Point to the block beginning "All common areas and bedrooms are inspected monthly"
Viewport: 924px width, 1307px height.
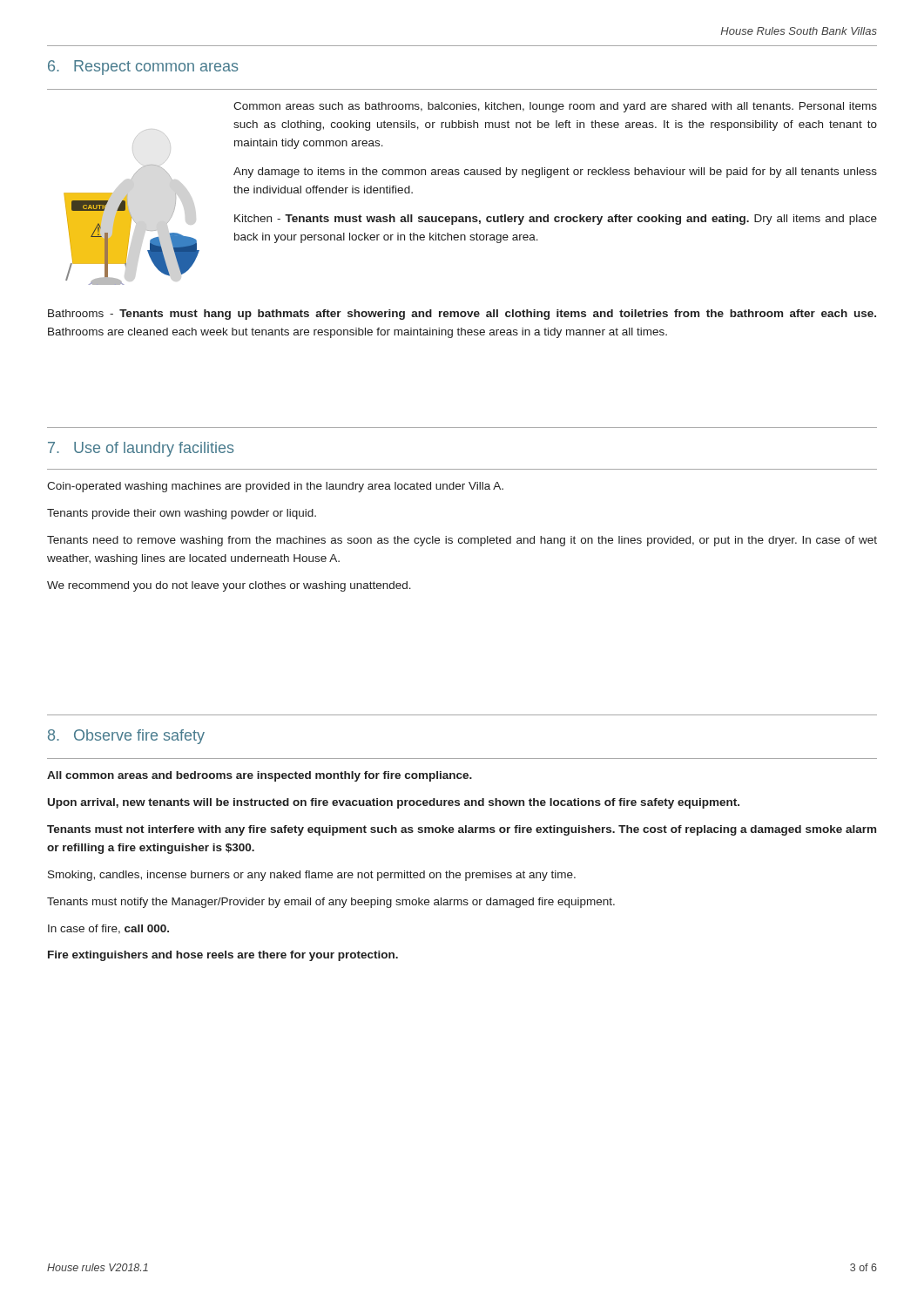pyautogui.click(x=260, y=775)
